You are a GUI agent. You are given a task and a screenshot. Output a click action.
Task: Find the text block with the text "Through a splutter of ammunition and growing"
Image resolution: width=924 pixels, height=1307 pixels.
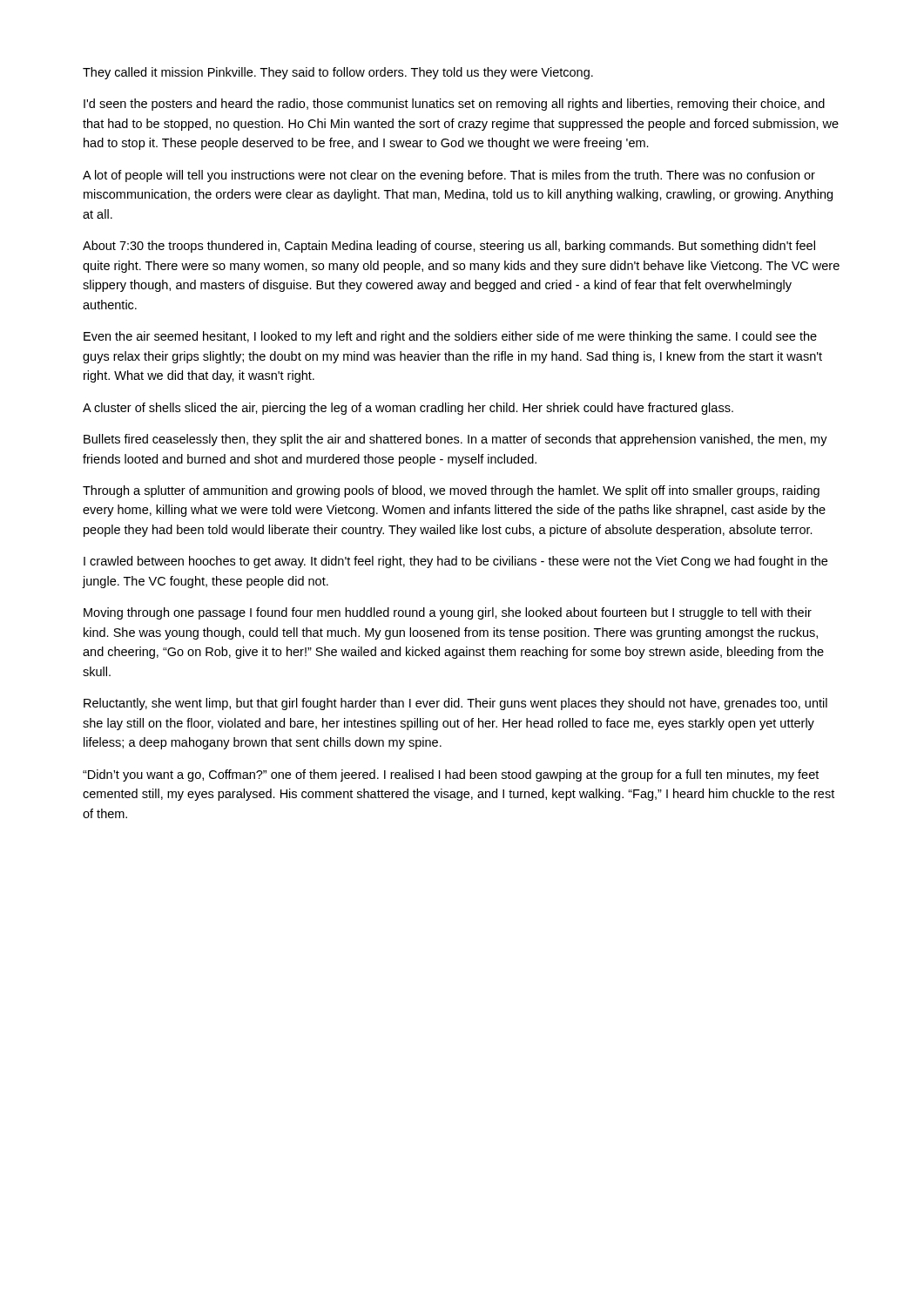pos(454,510)
